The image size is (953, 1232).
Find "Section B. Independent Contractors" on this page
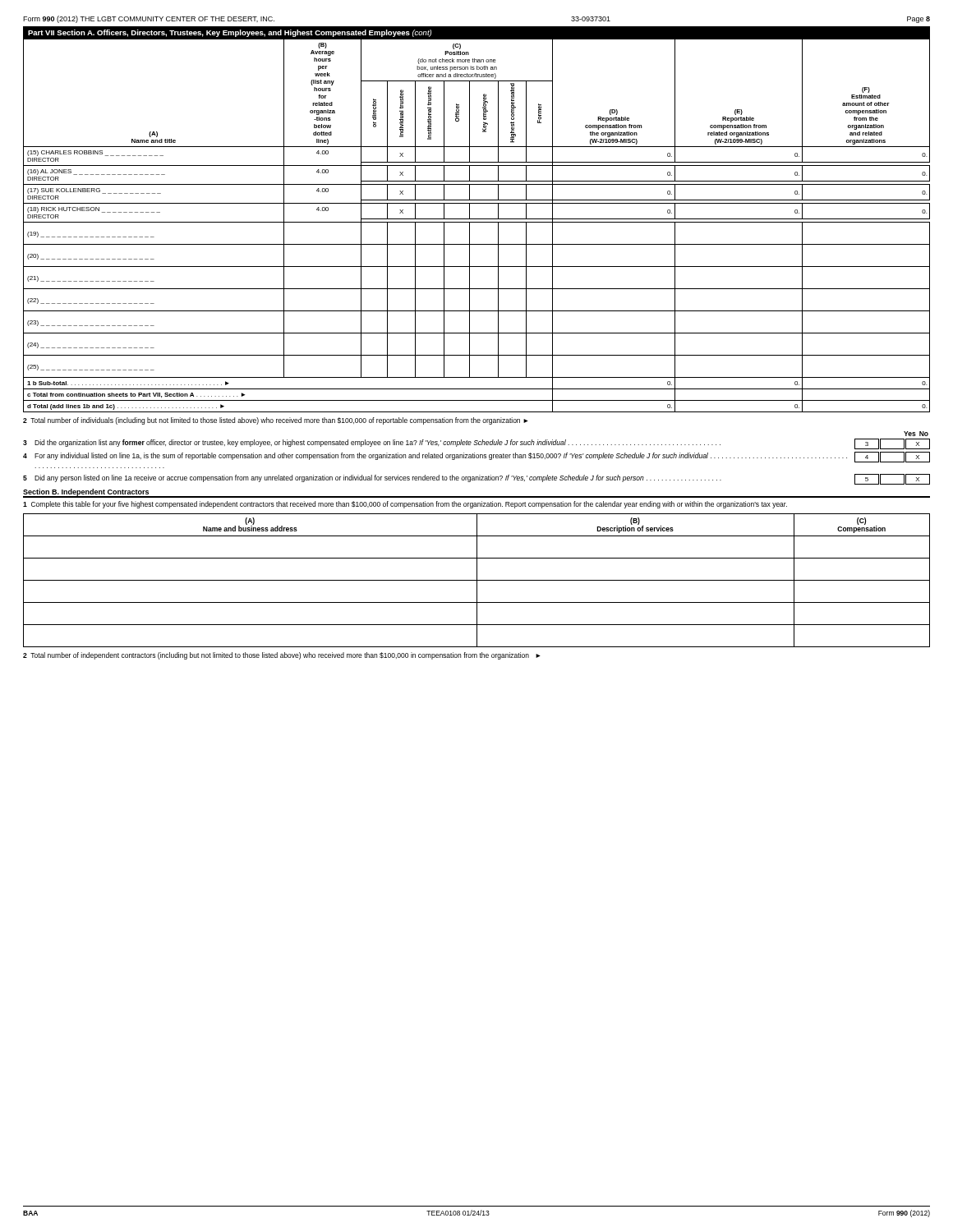86,492
